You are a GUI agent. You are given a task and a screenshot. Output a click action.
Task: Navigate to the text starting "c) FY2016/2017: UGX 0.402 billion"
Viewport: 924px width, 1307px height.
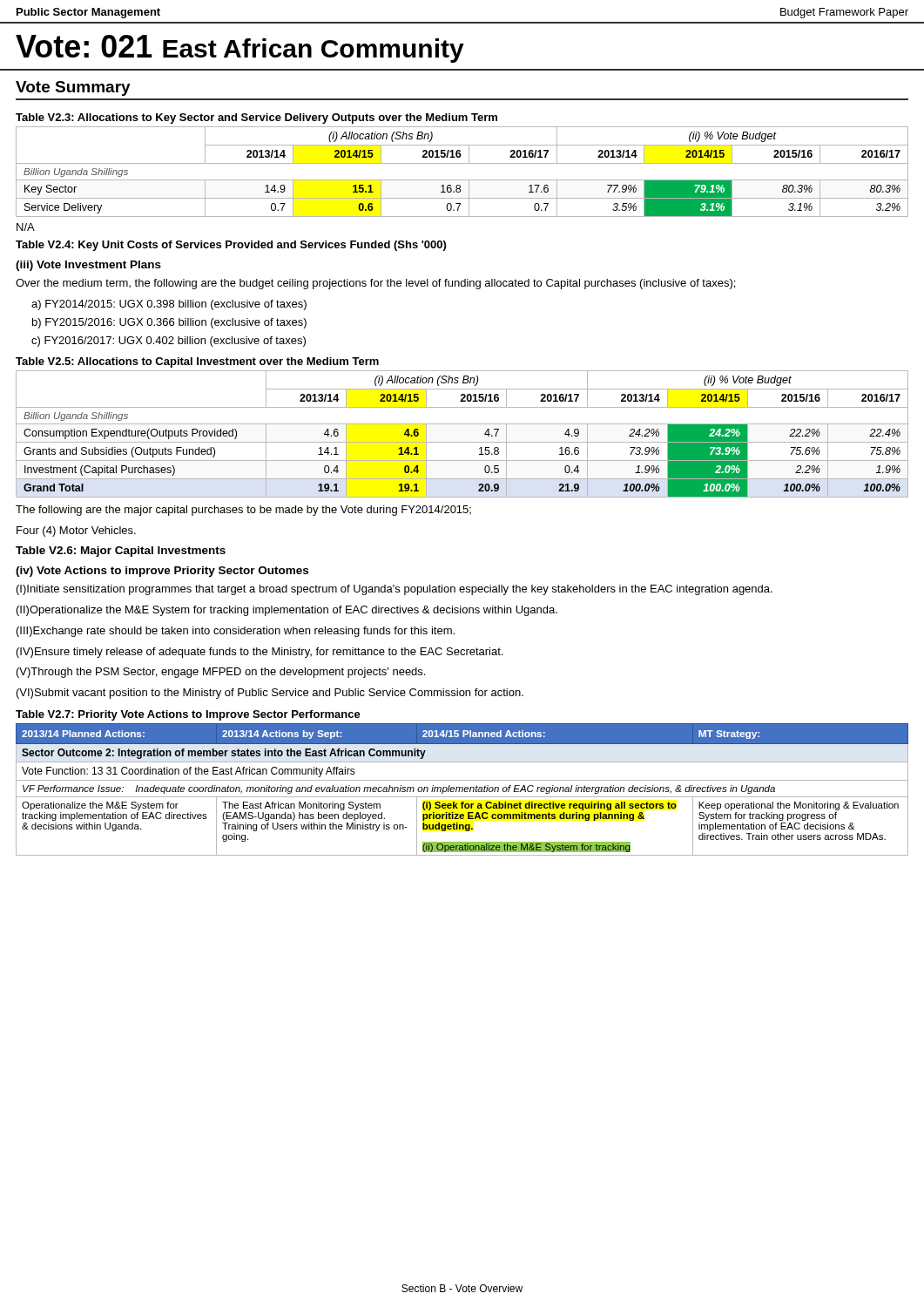[x=169, y=340]
